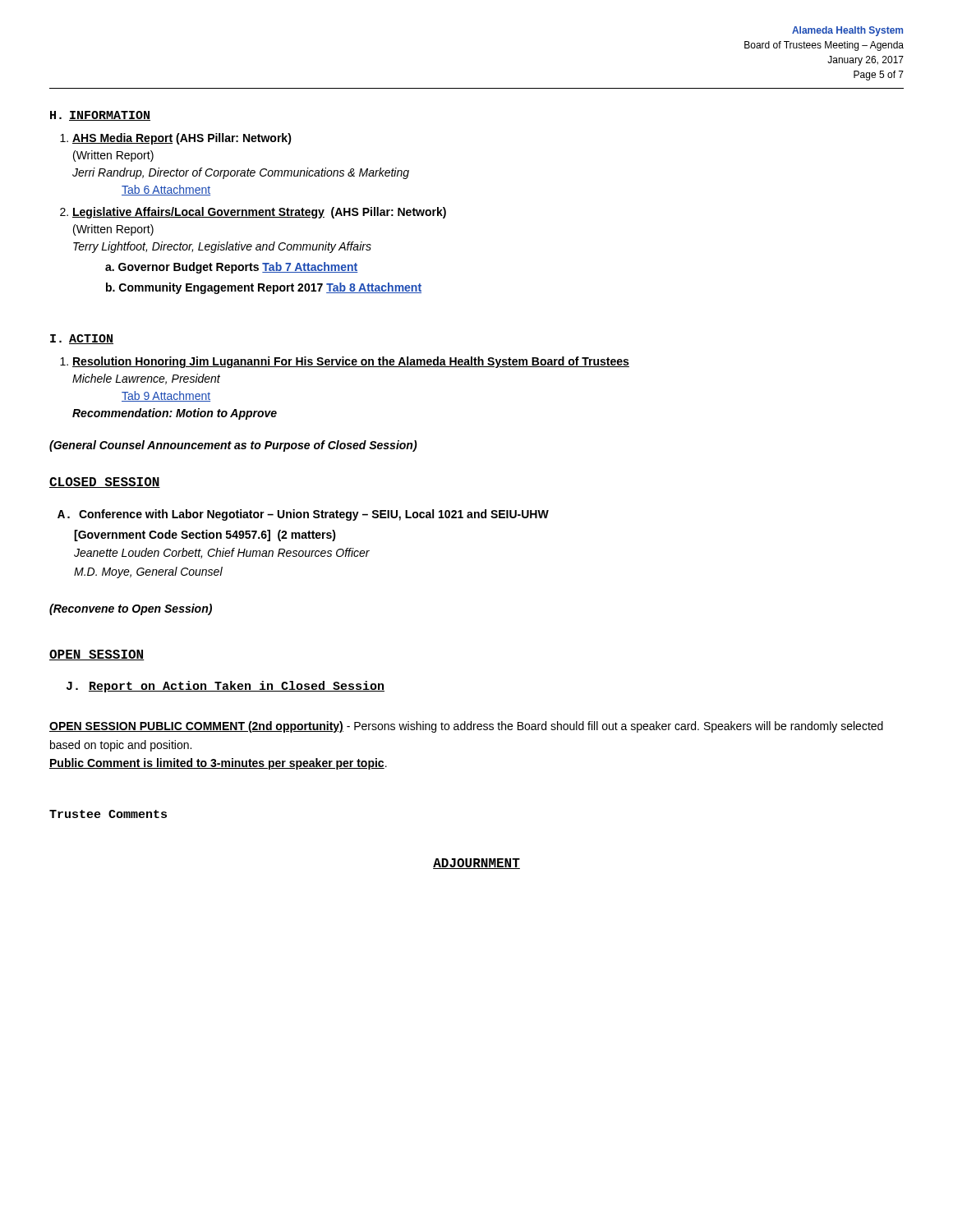Select the passage starting "CLOSED SESSION"
Image resolution: width=953 pixels, height=1232 pixels.
pos(104,483)
